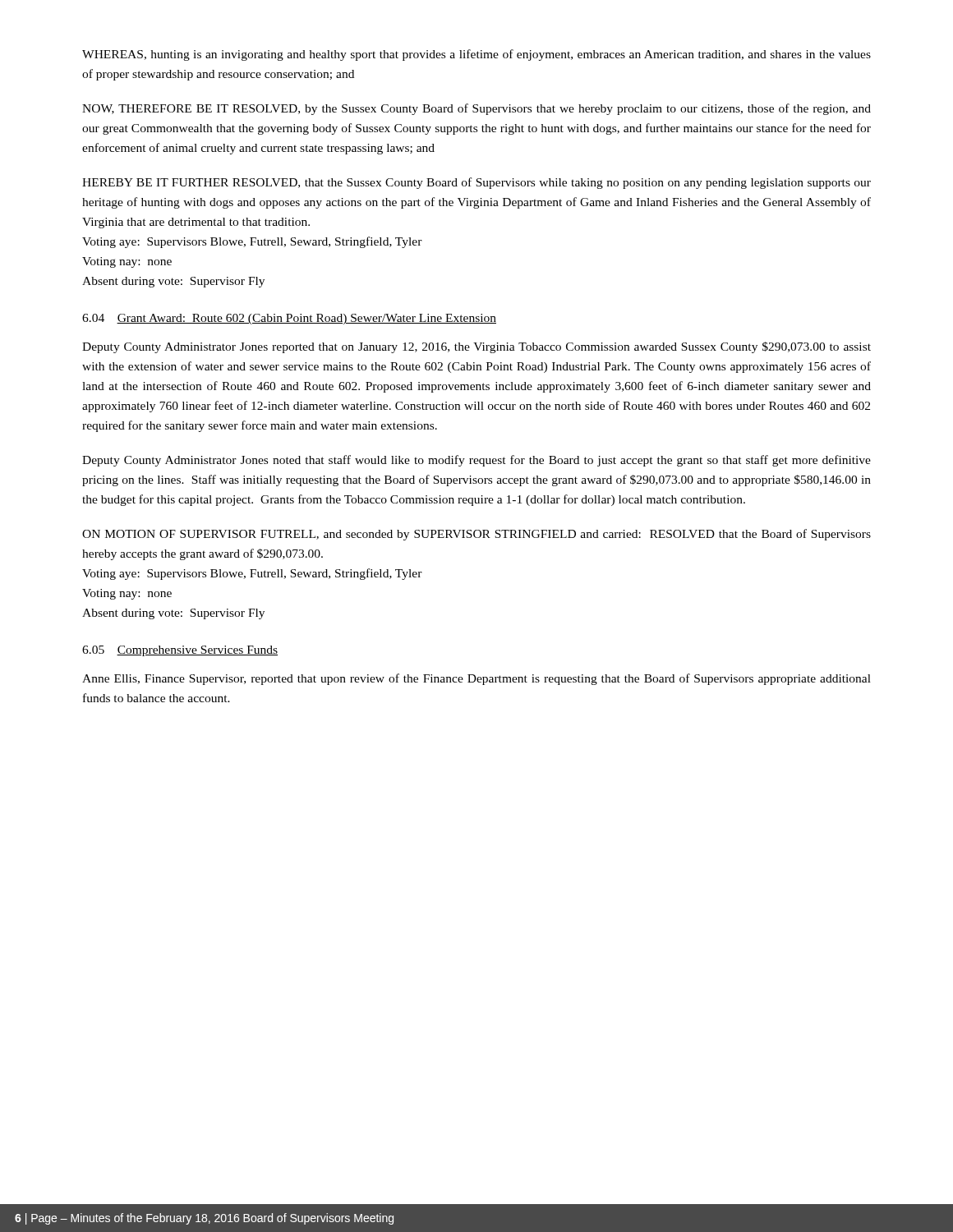This screenshot has width=953, height=1232.
Task: Locate the passage starting "Deputy County Administrator Jones reported that"
Action: 476,386
